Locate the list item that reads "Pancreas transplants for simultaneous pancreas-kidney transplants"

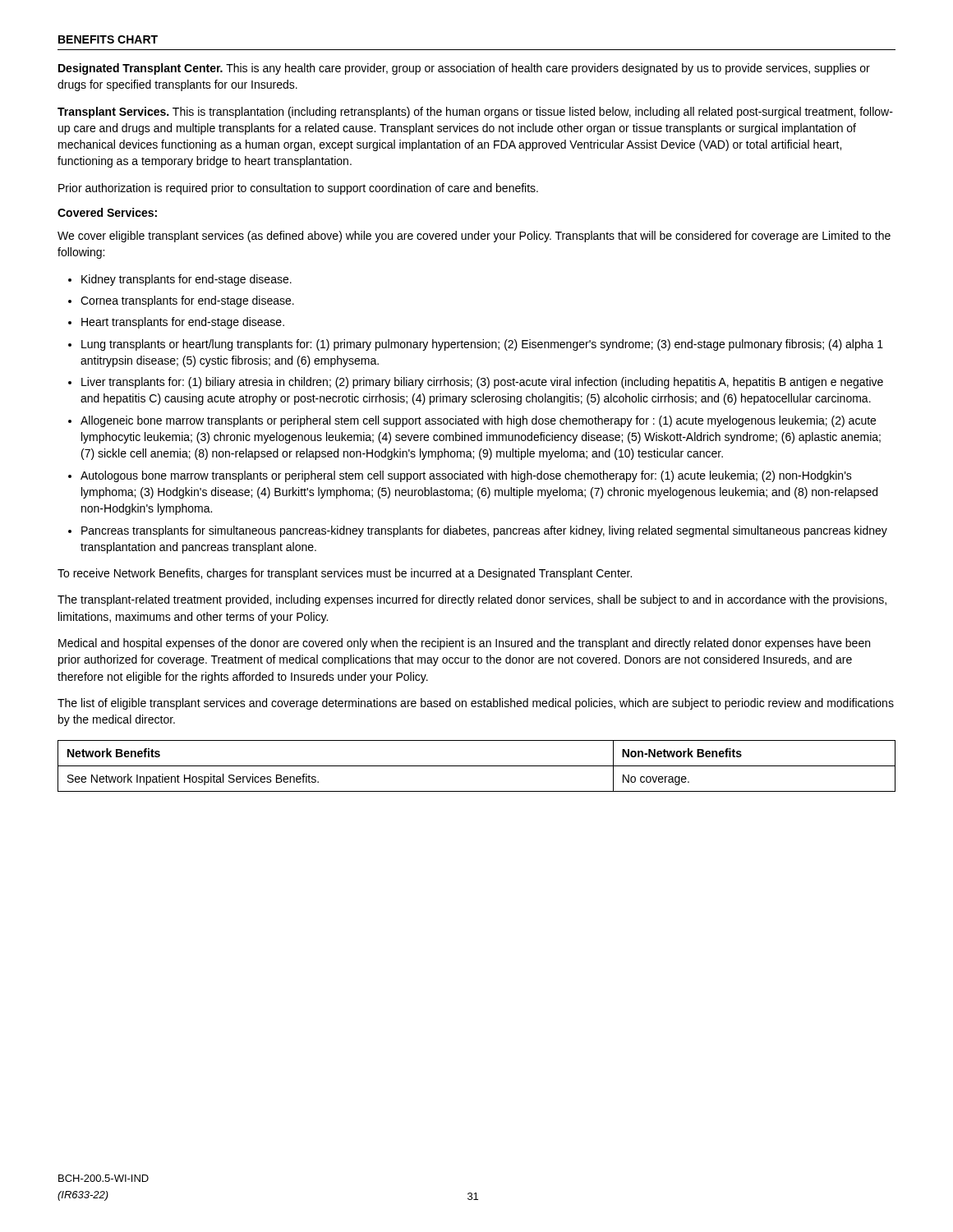coord(484,539)
